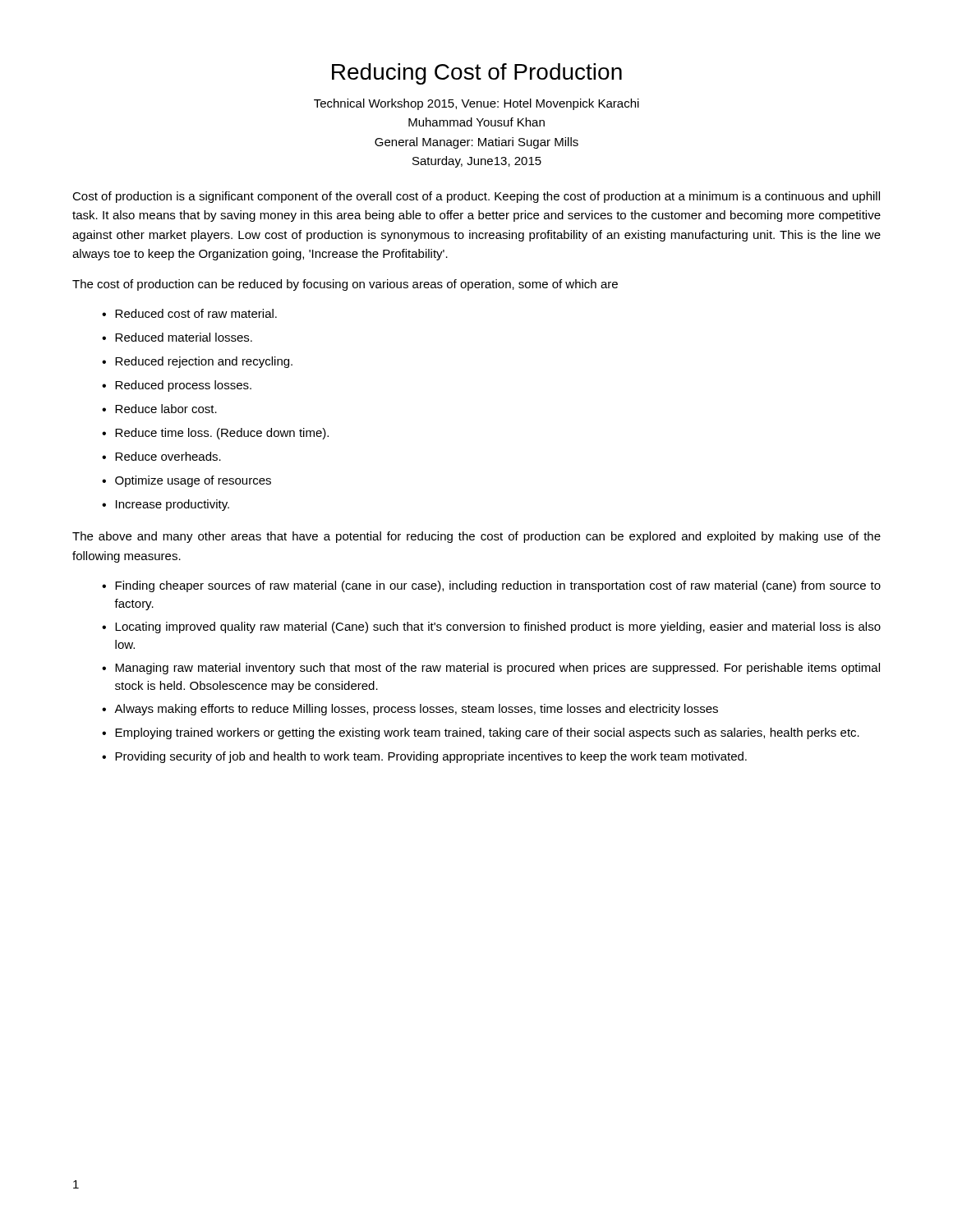This screenshot has height=1232, width=953.
Task: Find the block starting "Reduce overheads."
Action: point(168,456)
